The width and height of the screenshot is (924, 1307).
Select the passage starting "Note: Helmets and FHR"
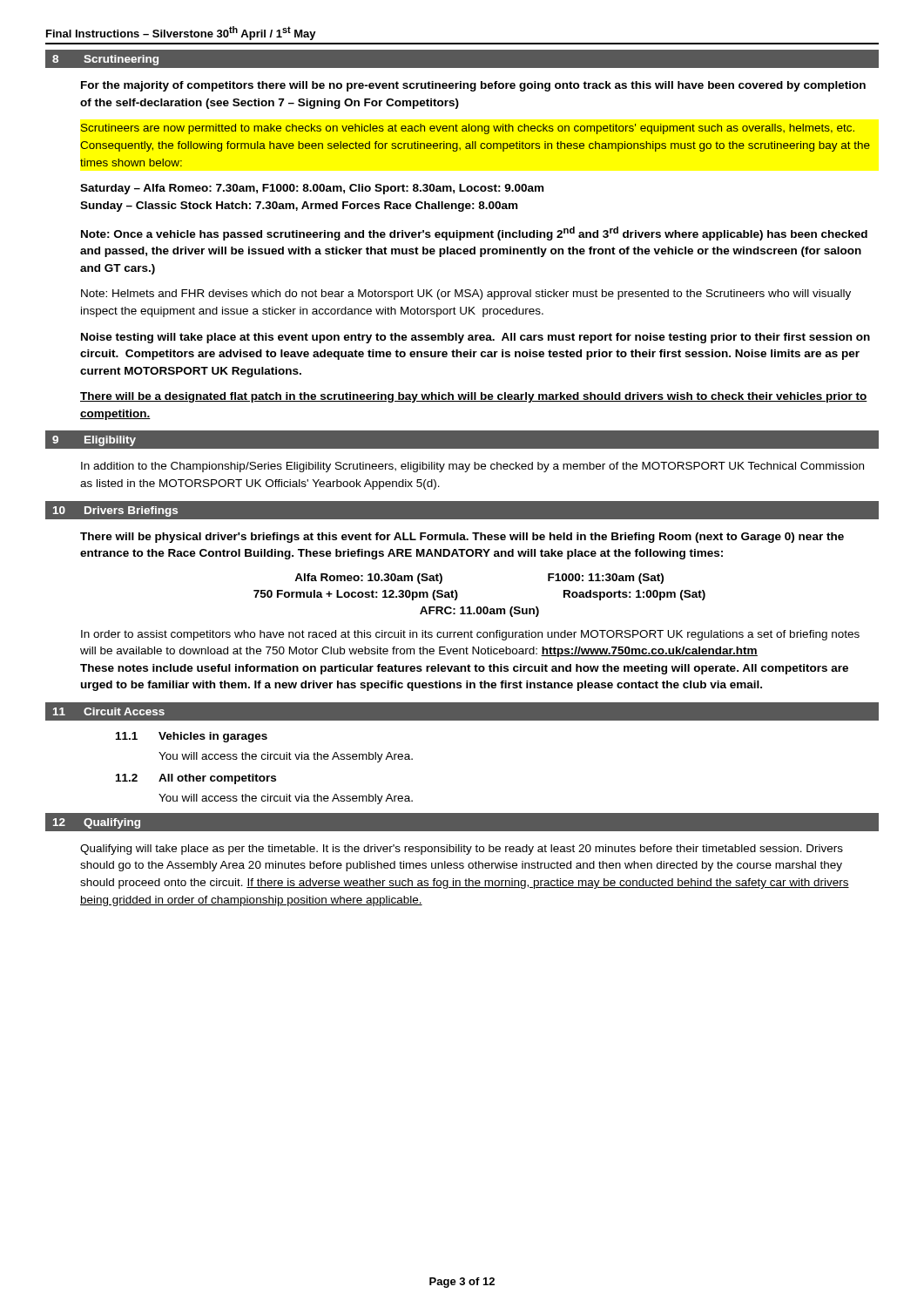479,302
